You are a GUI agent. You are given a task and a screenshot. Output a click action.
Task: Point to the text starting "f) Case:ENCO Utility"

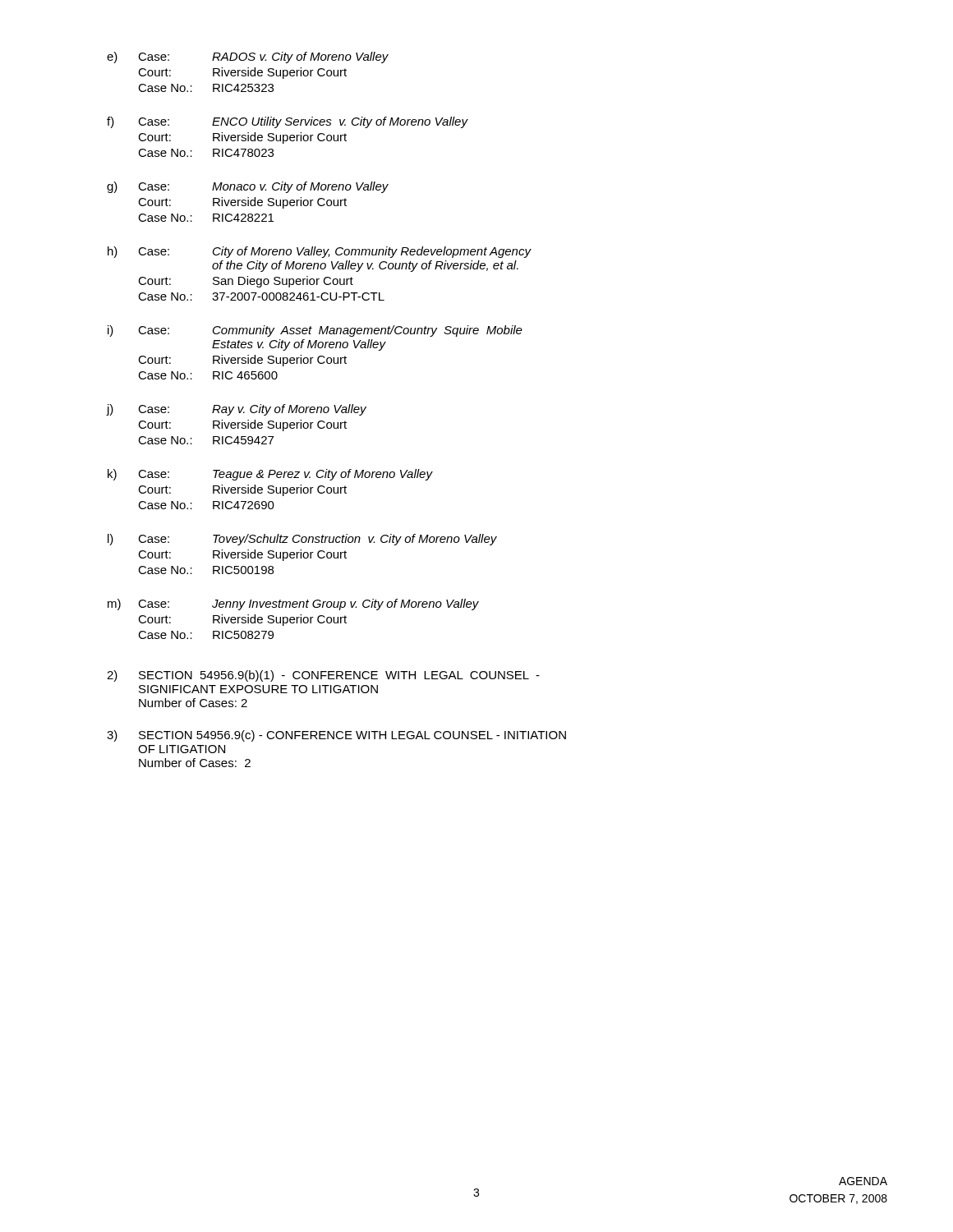tap(288, 122)
